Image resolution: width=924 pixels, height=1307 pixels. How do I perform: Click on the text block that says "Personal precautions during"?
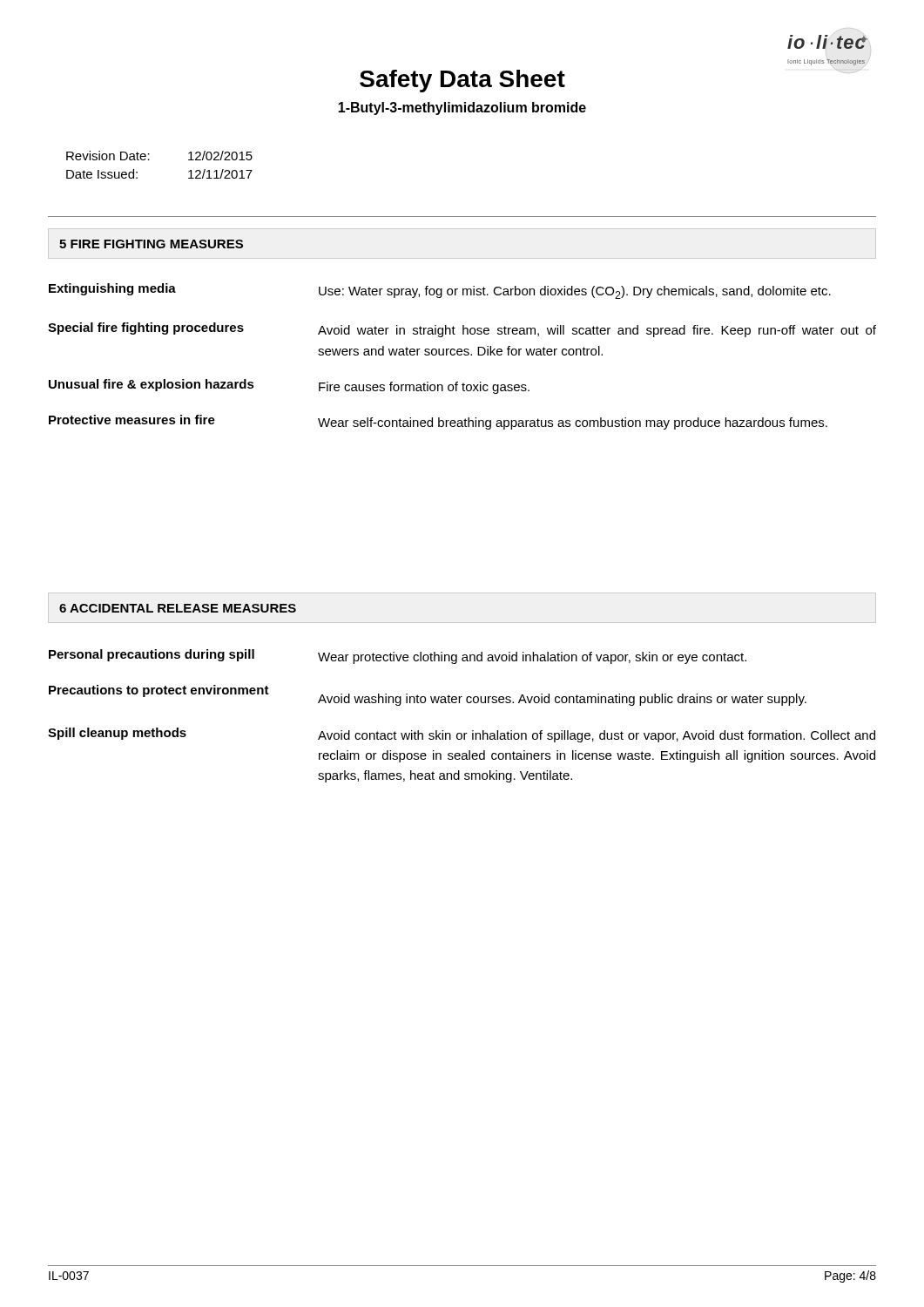pyautogui.click(x=462, y=657)
